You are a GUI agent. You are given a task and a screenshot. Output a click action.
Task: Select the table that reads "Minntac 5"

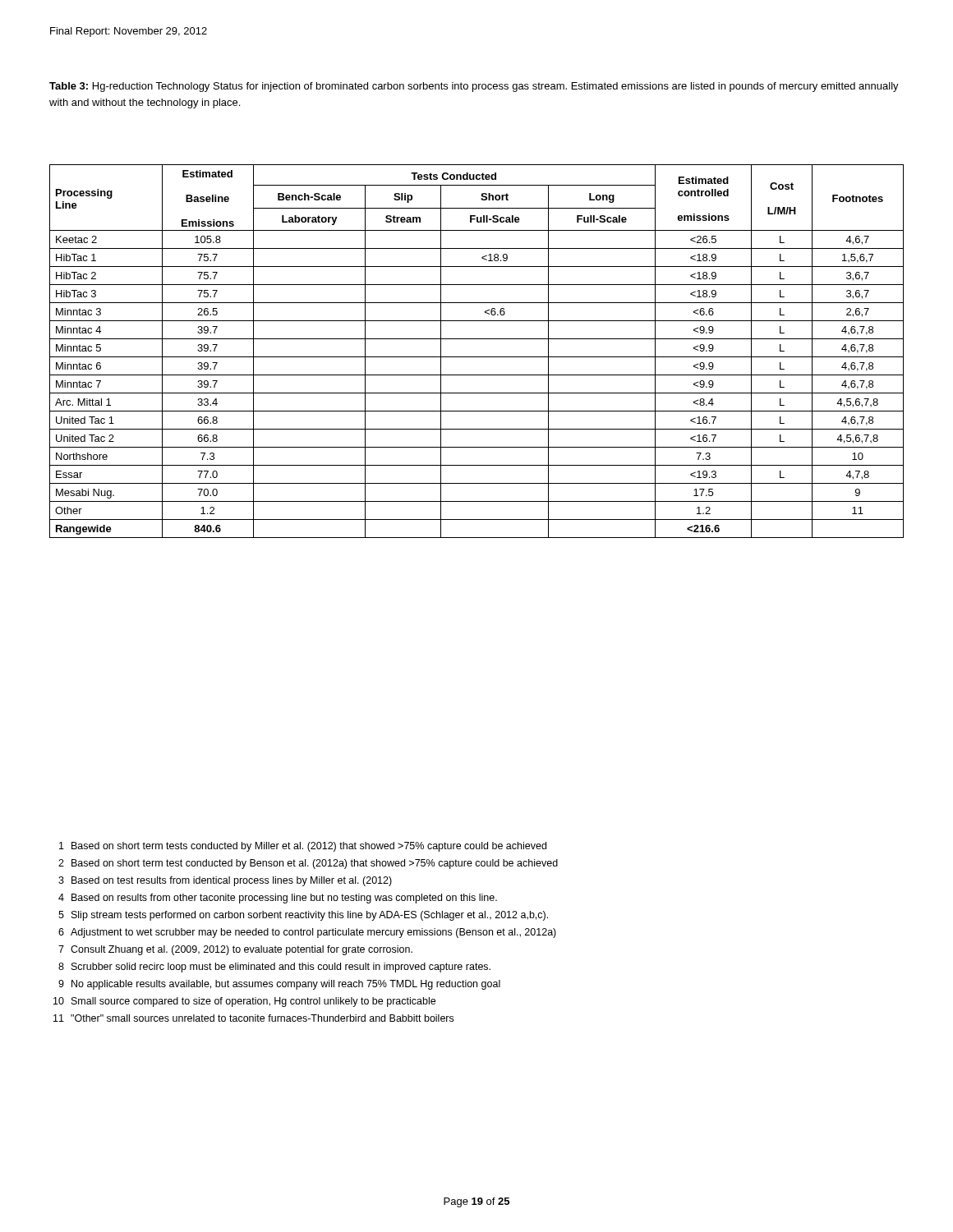pyautogui.click(x=476, y=351)
